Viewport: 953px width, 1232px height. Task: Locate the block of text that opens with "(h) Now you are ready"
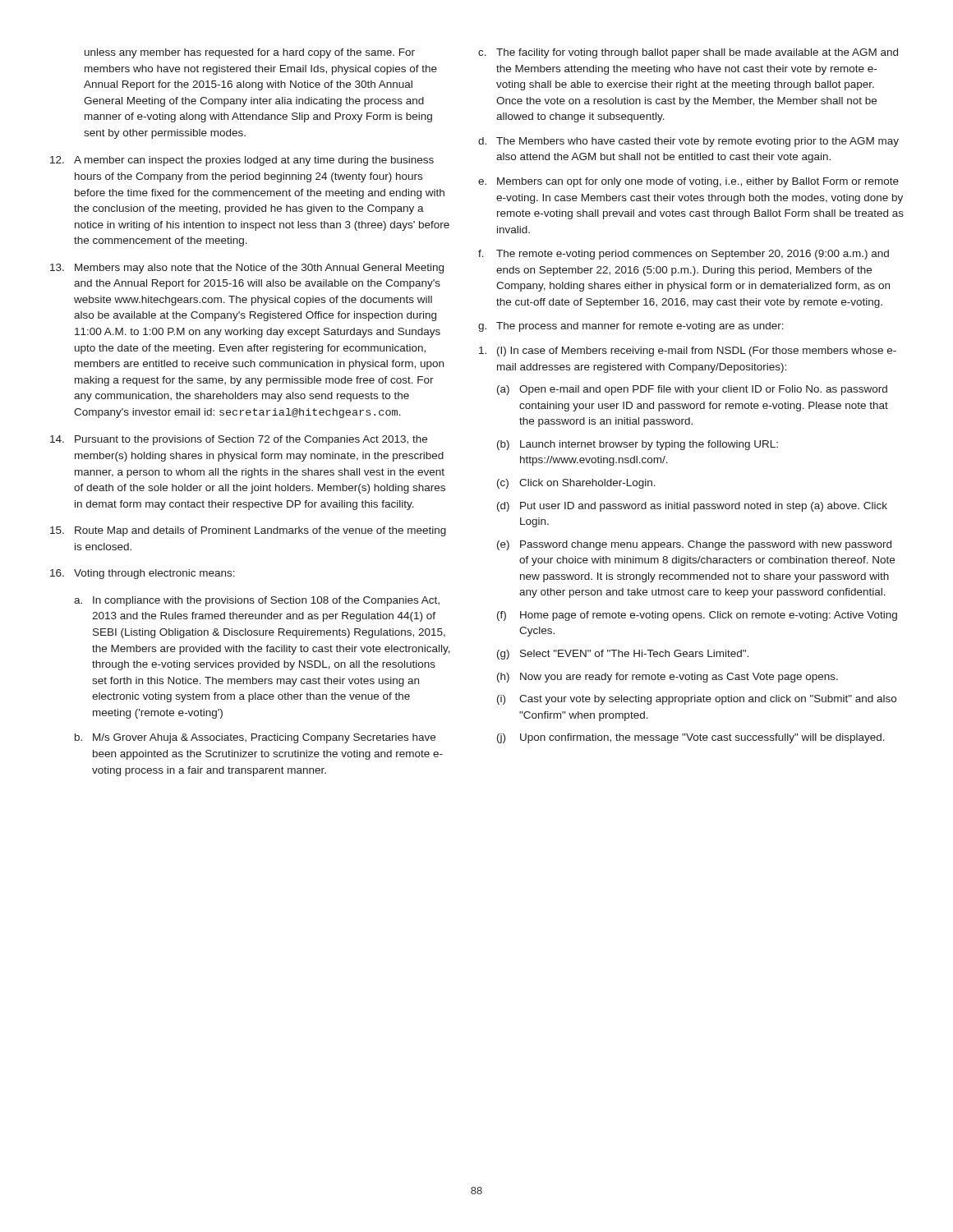[x=700, y=676]
